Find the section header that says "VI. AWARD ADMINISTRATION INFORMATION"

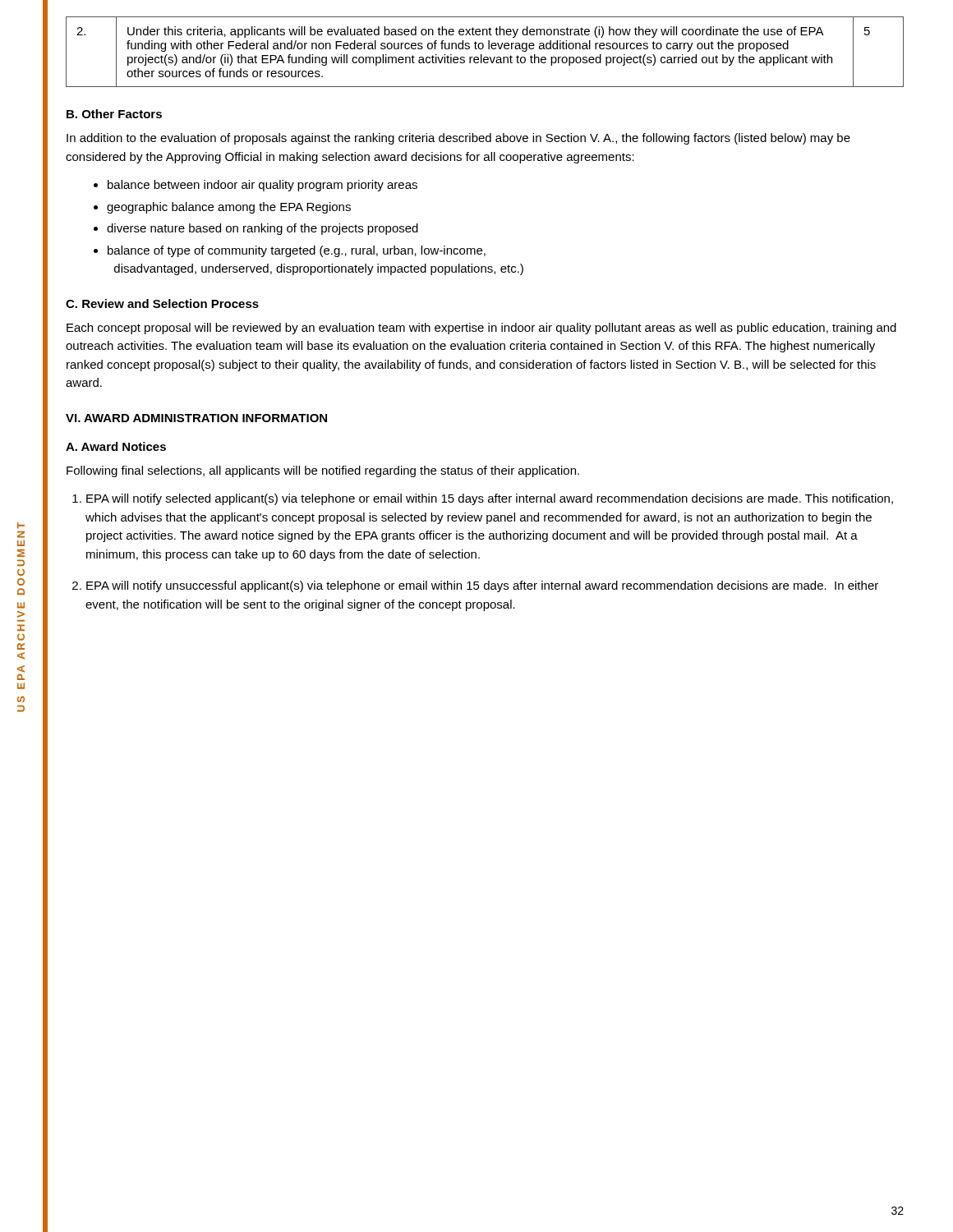[197, 417]
